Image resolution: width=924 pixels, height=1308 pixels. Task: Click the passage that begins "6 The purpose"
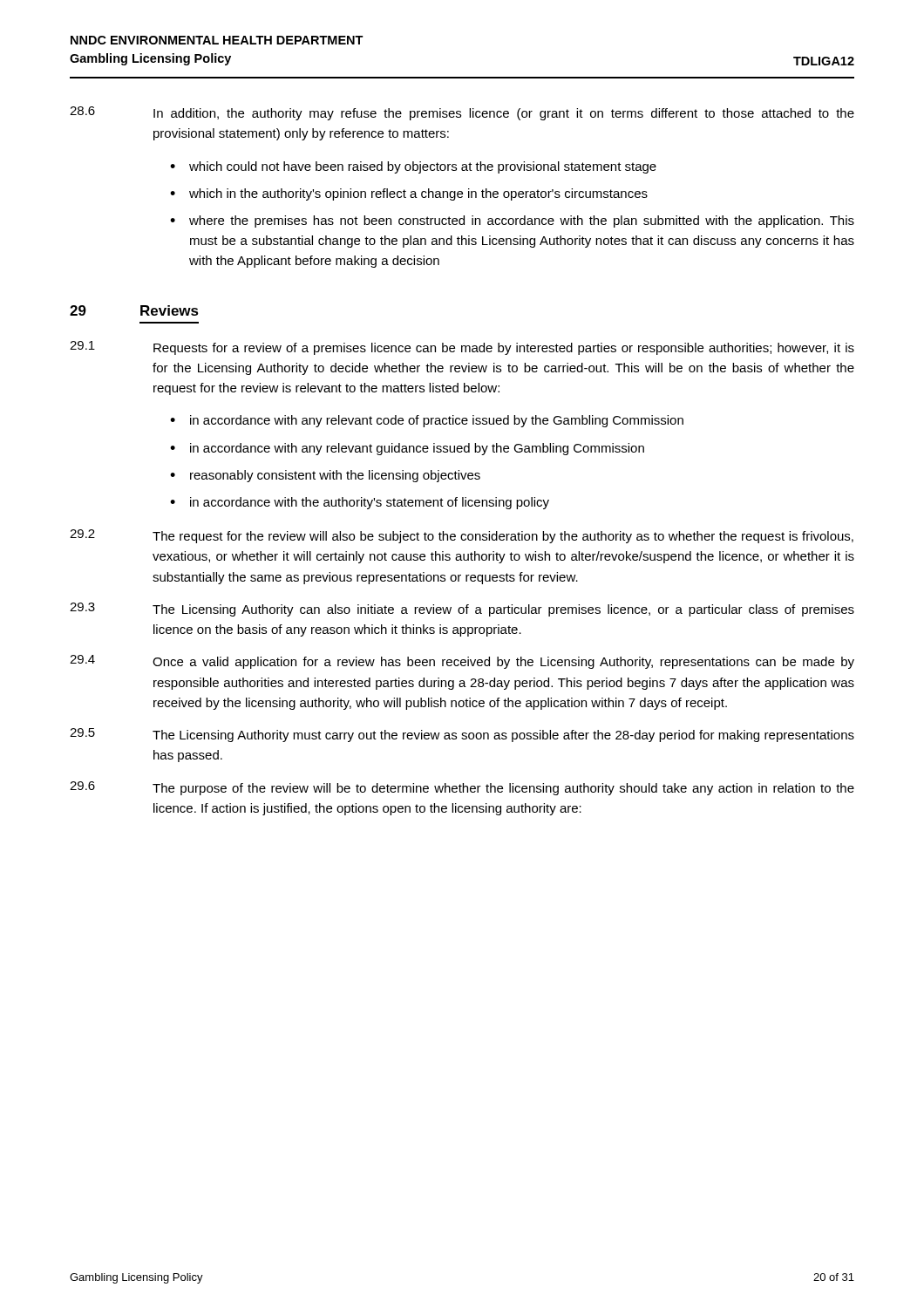click(462, 798)
